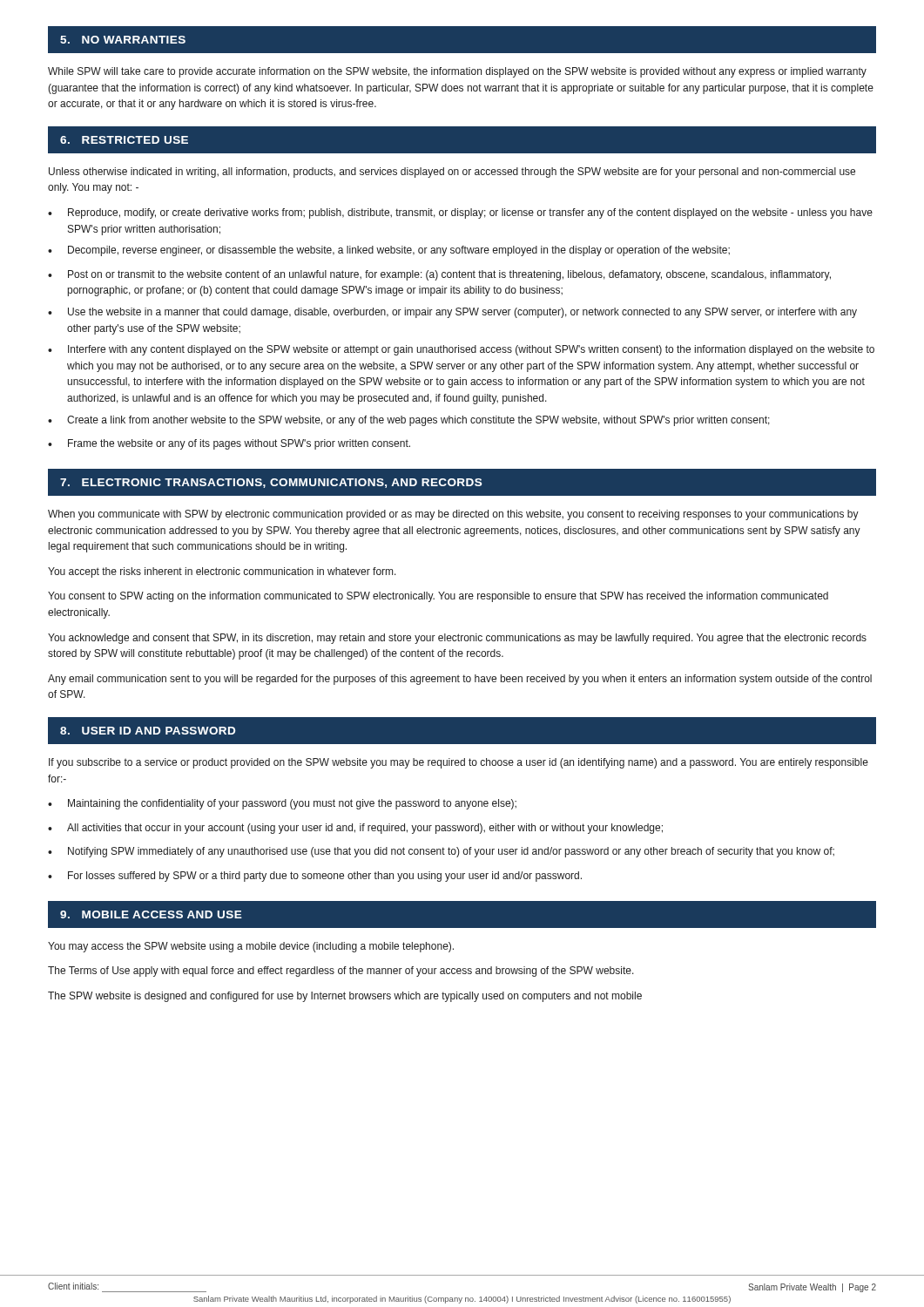Navigate to the block starting "• Maintaining the confidentiality of your password (you"
The width and height of the screenshot is (924, 1307).
462,805
